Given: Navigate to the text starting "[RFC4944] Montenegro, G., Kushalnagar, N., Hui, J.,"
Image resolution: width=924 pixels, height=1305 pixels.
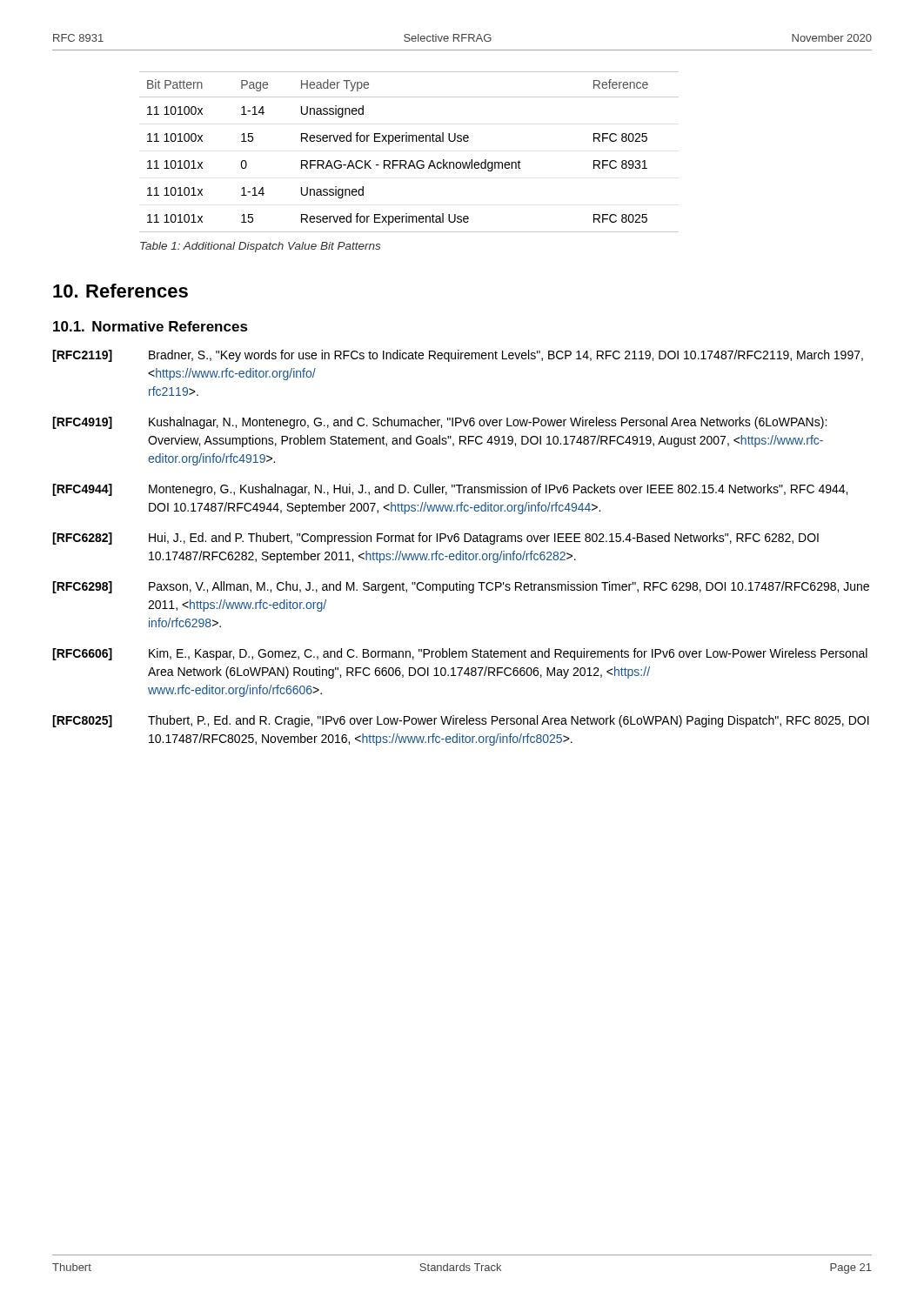Looking at the screenshot, I should tap(462, 499).
